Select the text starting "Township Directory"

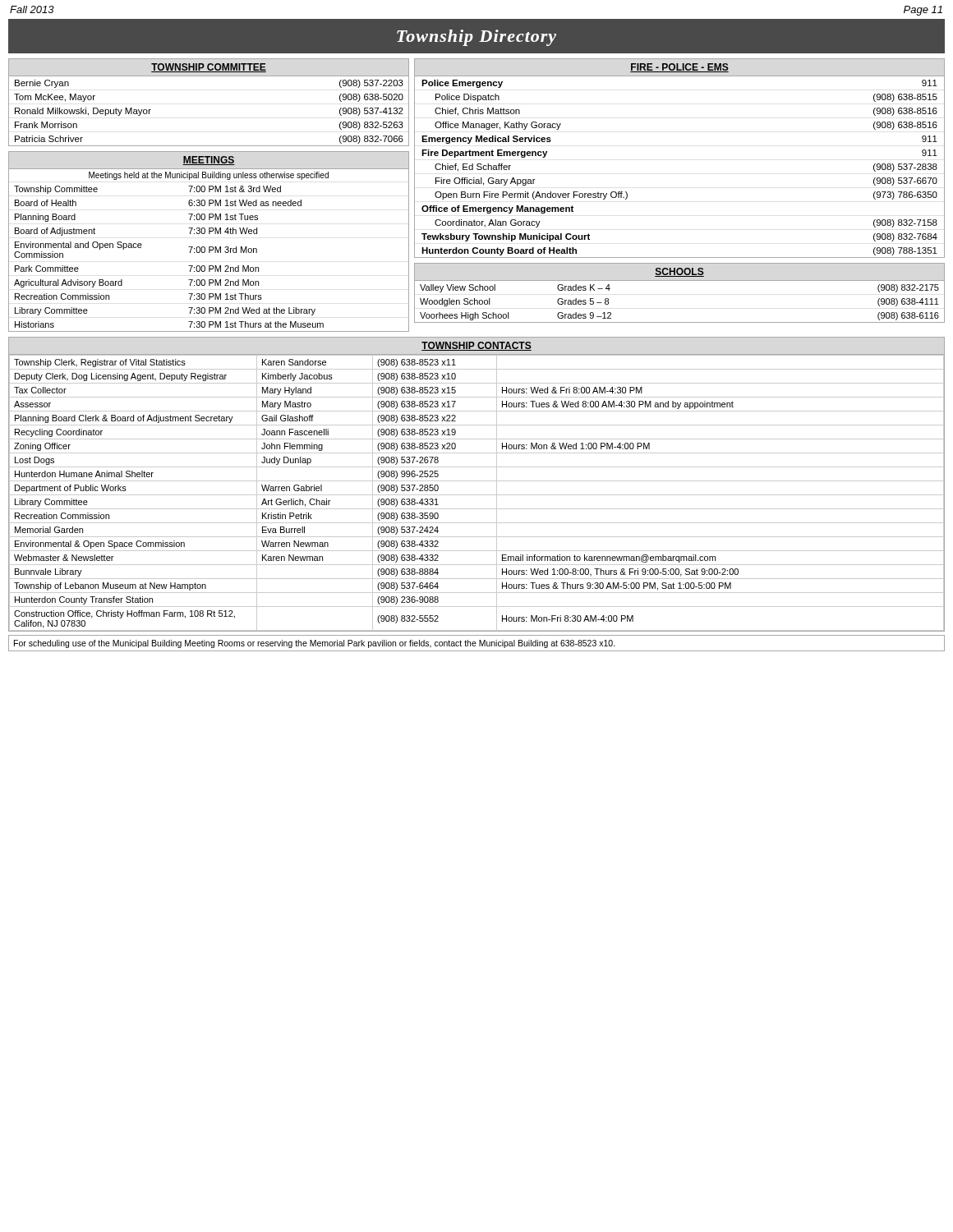click(476, 36)
